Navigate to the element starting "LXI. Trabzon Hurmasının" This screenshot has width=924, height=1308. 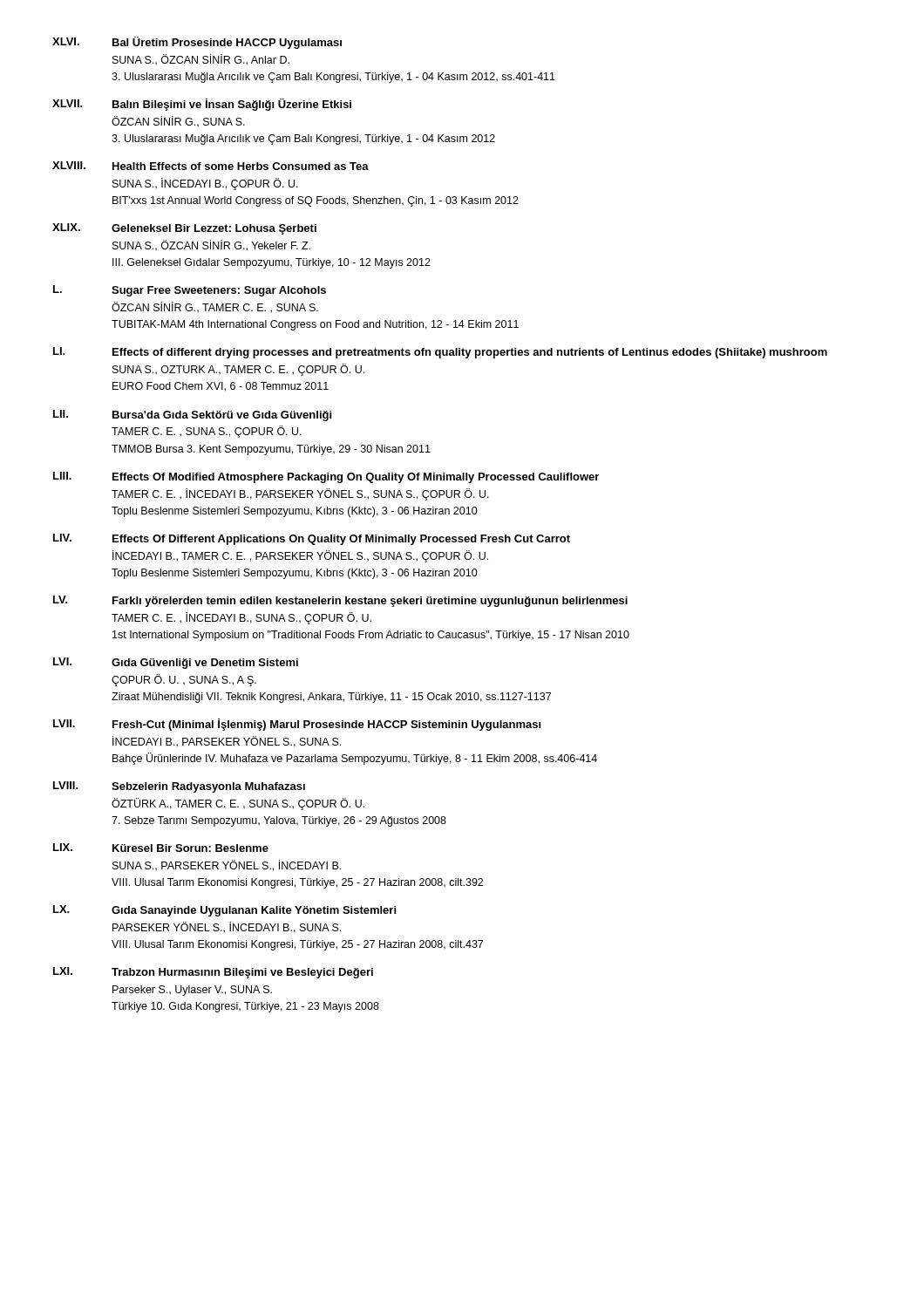213,973
